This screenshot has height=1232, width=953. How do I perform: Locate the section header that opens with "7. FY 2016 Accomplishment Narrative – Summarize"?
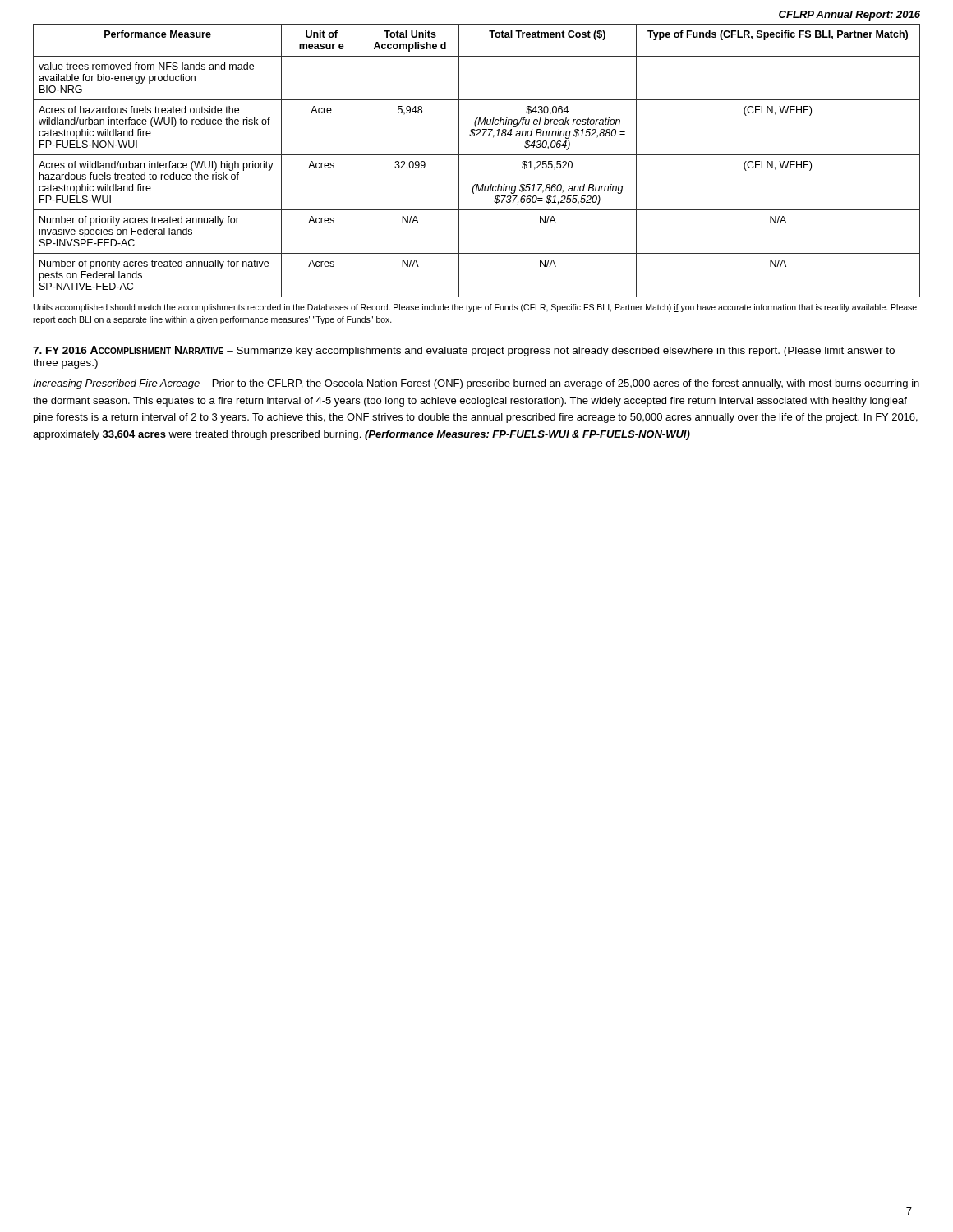tap(464, 356)
